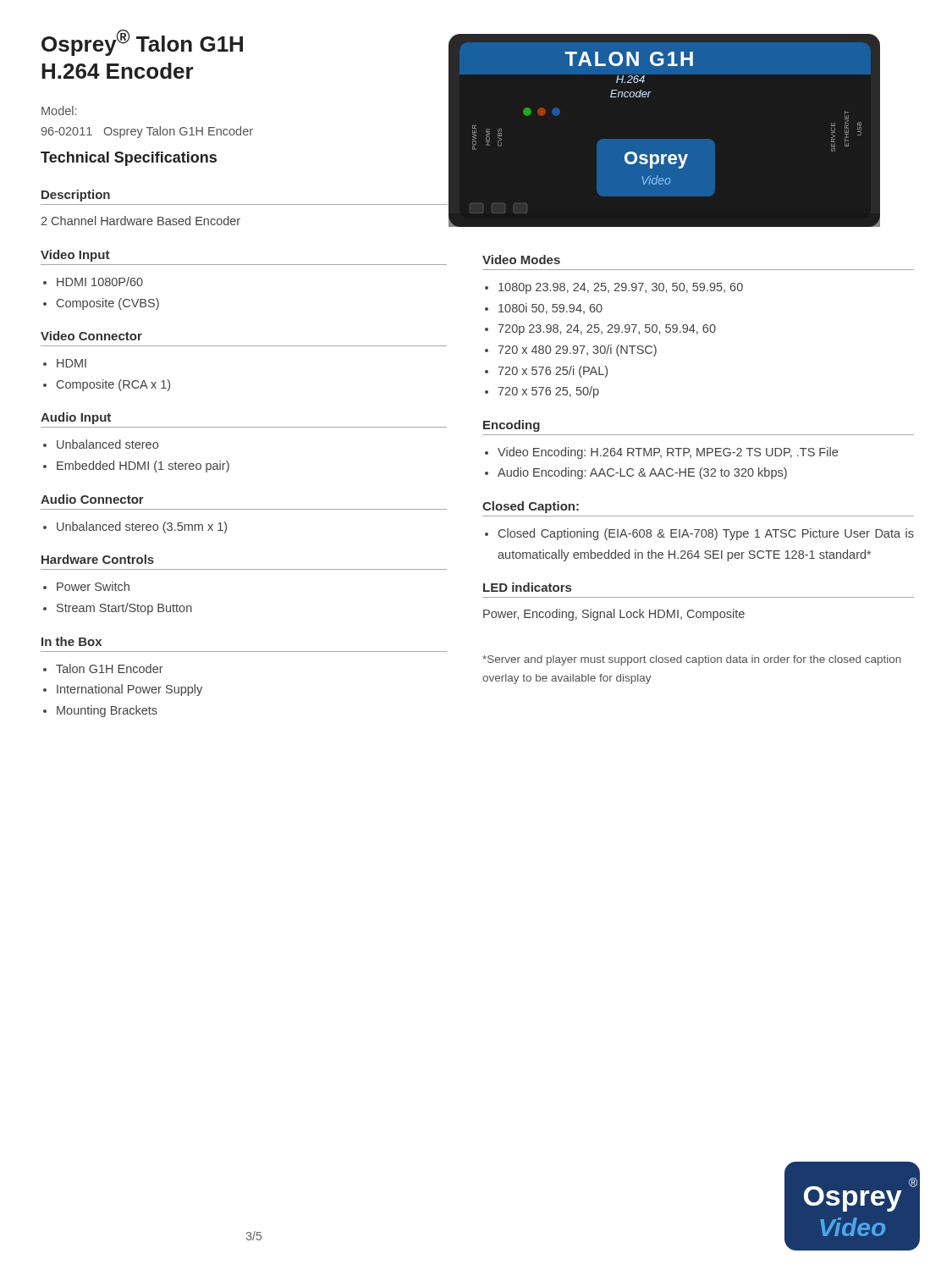Select the list item containing "Talon G1H Encoder"
Viewport: 952px width, 1270px height.
point(109,669)
